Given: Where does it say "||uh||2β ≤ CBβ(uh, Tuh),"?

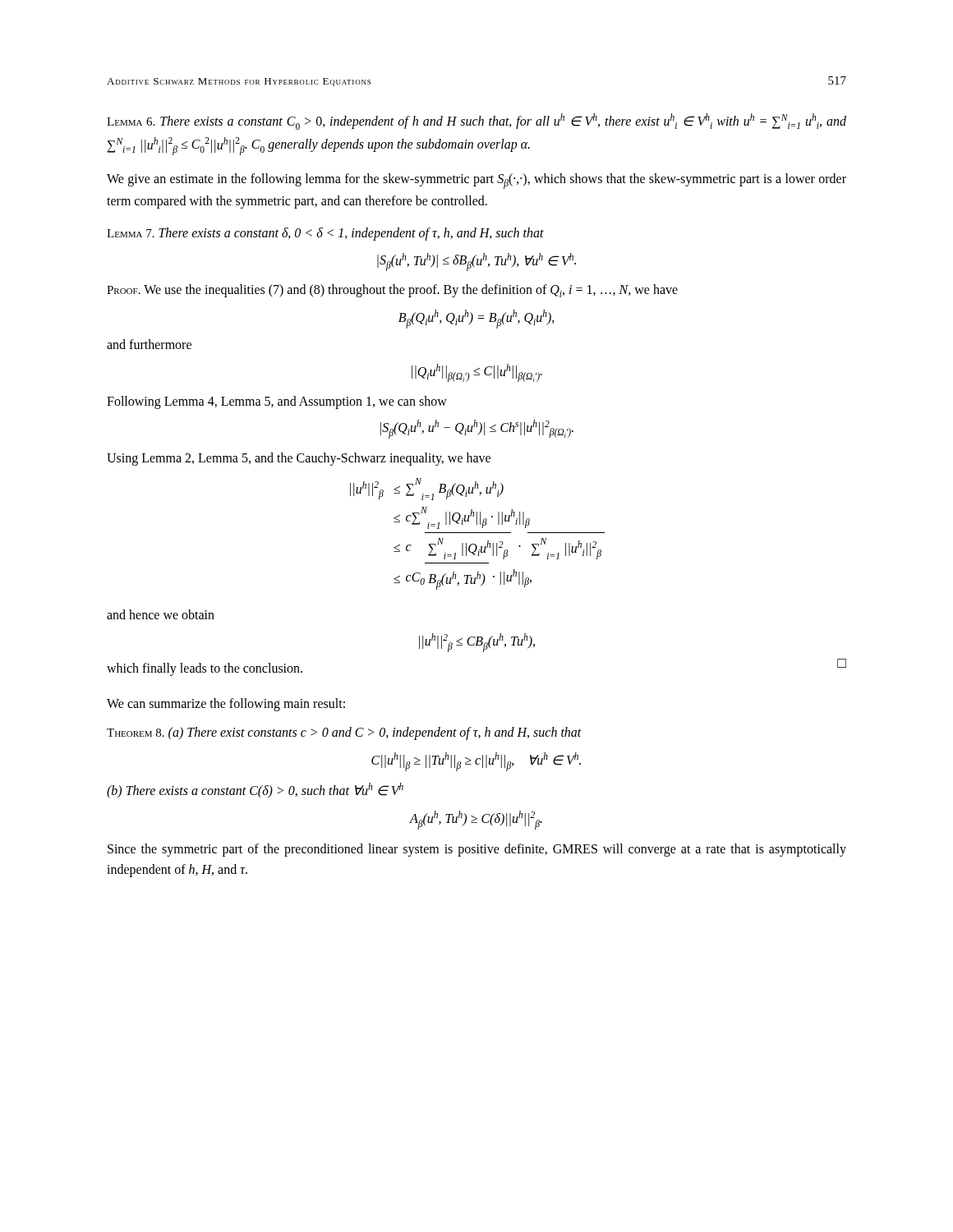Looking at the screenshot, I should (476, 642).
